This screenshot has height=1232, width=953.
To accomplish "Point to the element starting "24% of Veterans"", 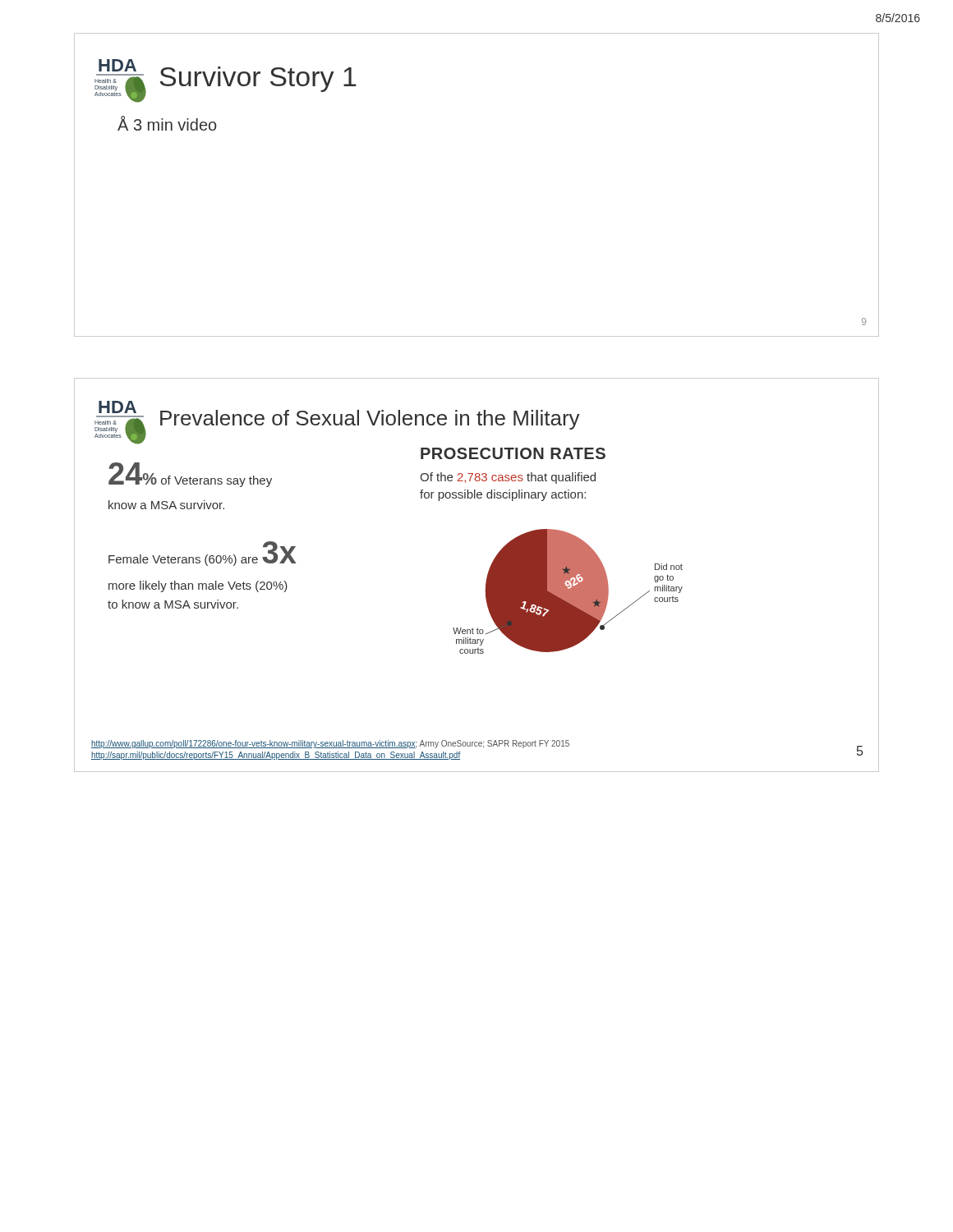I will coord(190,484).
